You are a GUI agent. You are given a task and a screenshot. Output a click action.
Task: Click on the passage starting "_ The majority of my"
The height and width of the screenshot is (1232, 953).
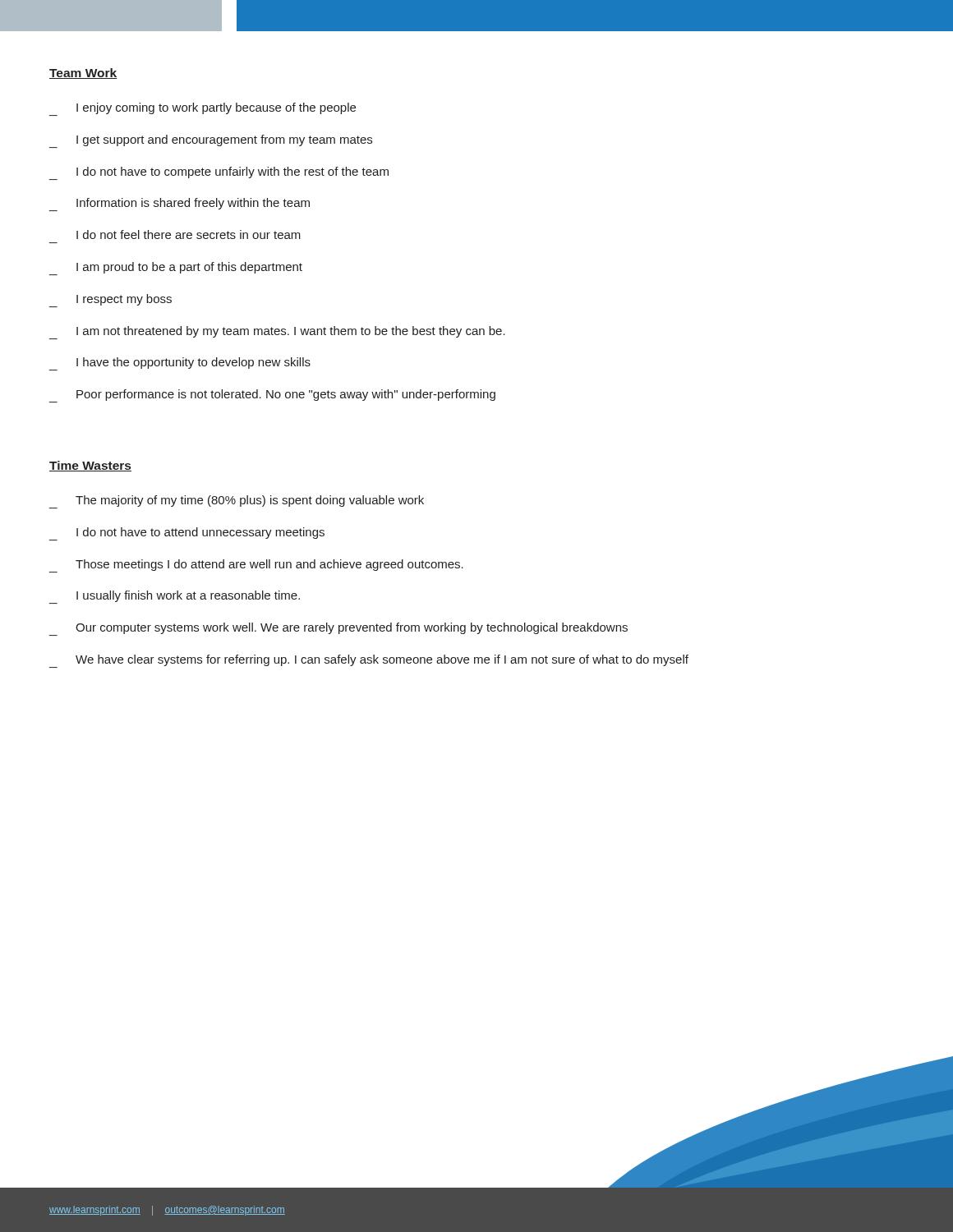[419, 501]
